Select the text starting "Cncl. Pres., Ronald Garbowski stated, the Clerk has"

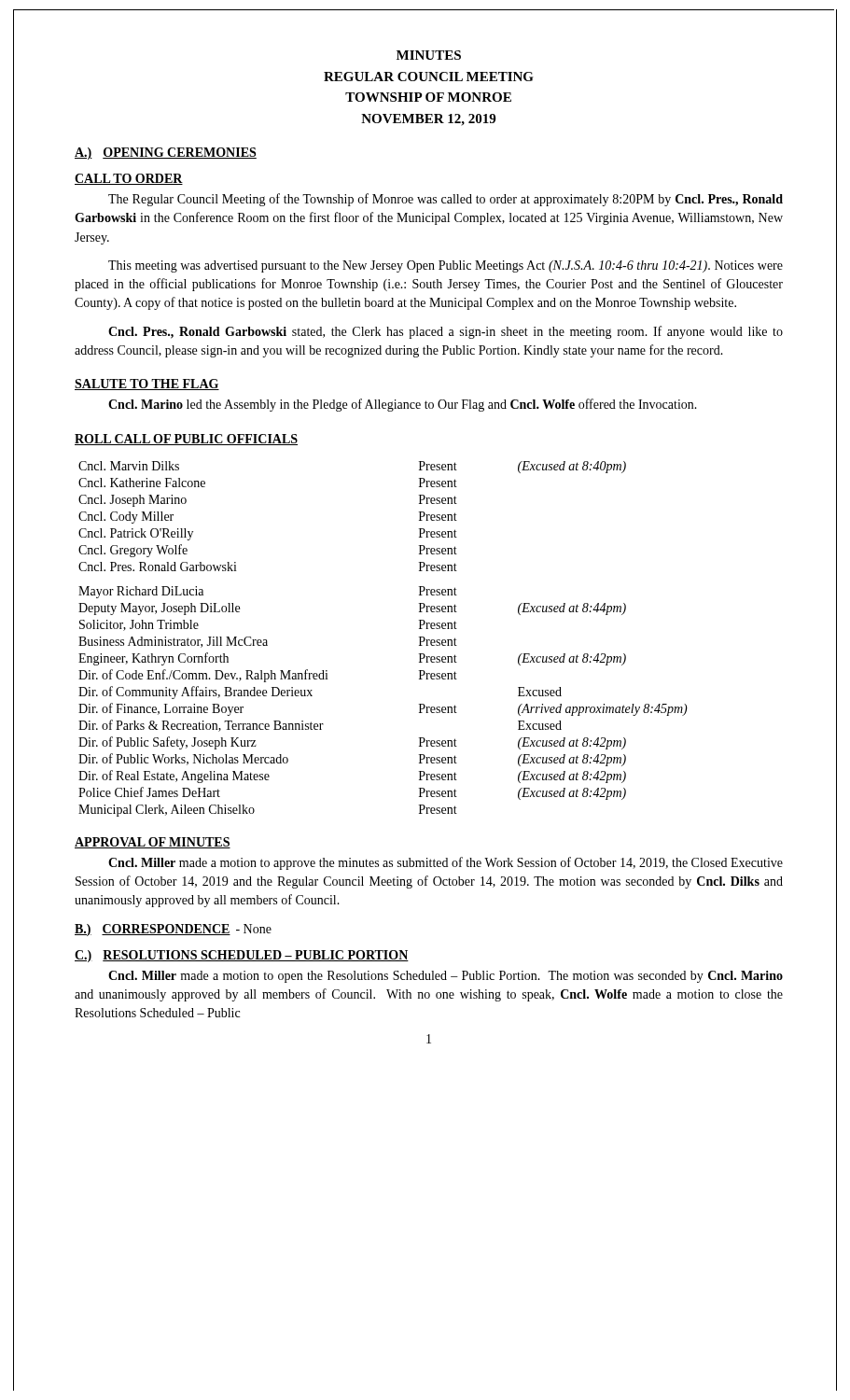tap(429, 341)
